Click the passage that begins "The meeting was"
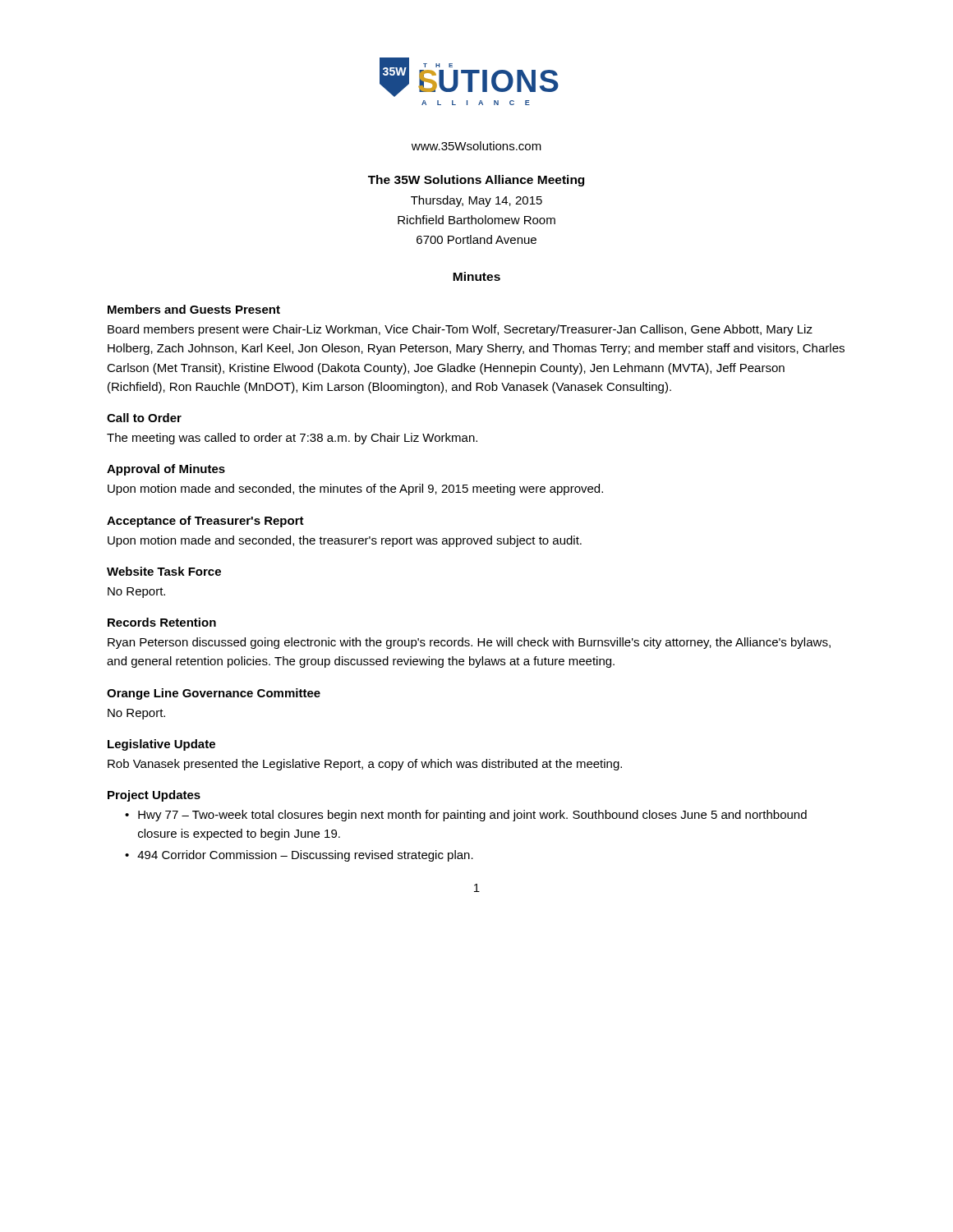The width and height of the screenshot is (953, 1232). click(293, 437)
